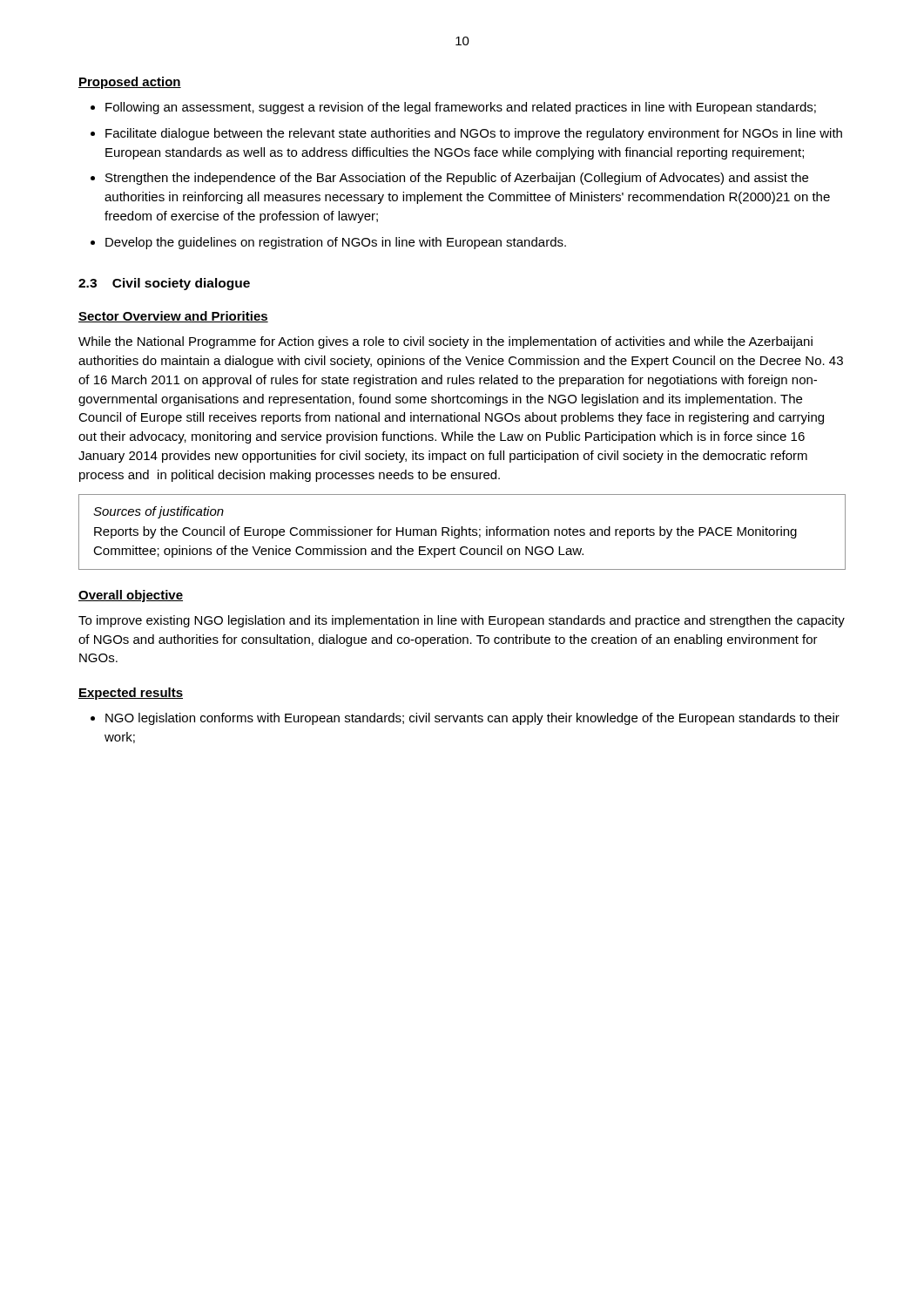This screenshot has width=924, height=1307.
Task: Click the passage that begins "Facilitate dialogue between the relevant state authorities and"
Action: pos(474,142)
